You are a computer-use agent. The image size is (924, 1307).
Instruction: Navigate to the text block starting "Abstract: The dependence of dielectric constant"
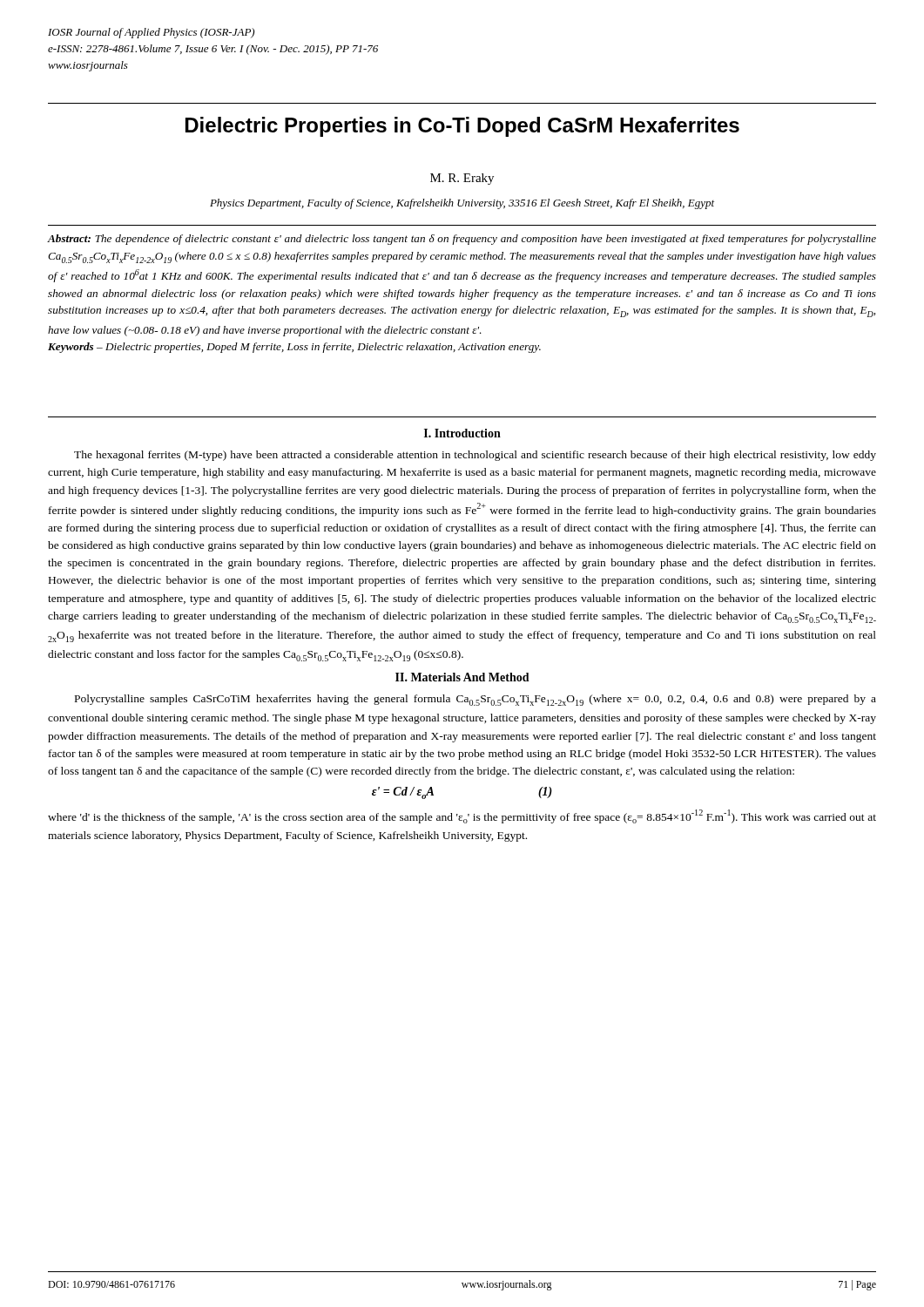[x=462, y=293]
